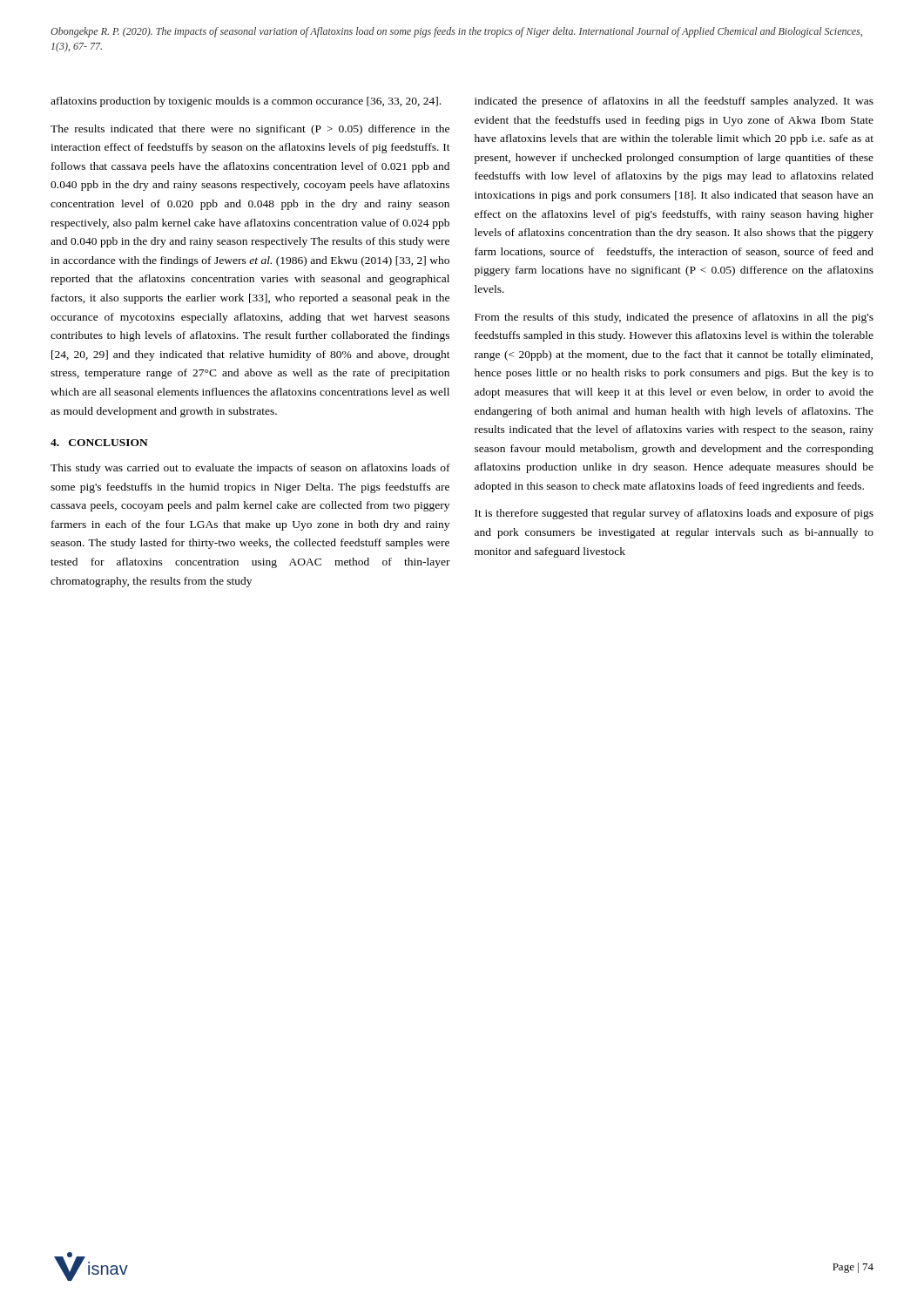This screenshot has height=1307, width=924.
Task: Locate the block of text that opens with "It is therefore suggested that regular survey"
Action: pyautogui.click(x=674, y=532)
